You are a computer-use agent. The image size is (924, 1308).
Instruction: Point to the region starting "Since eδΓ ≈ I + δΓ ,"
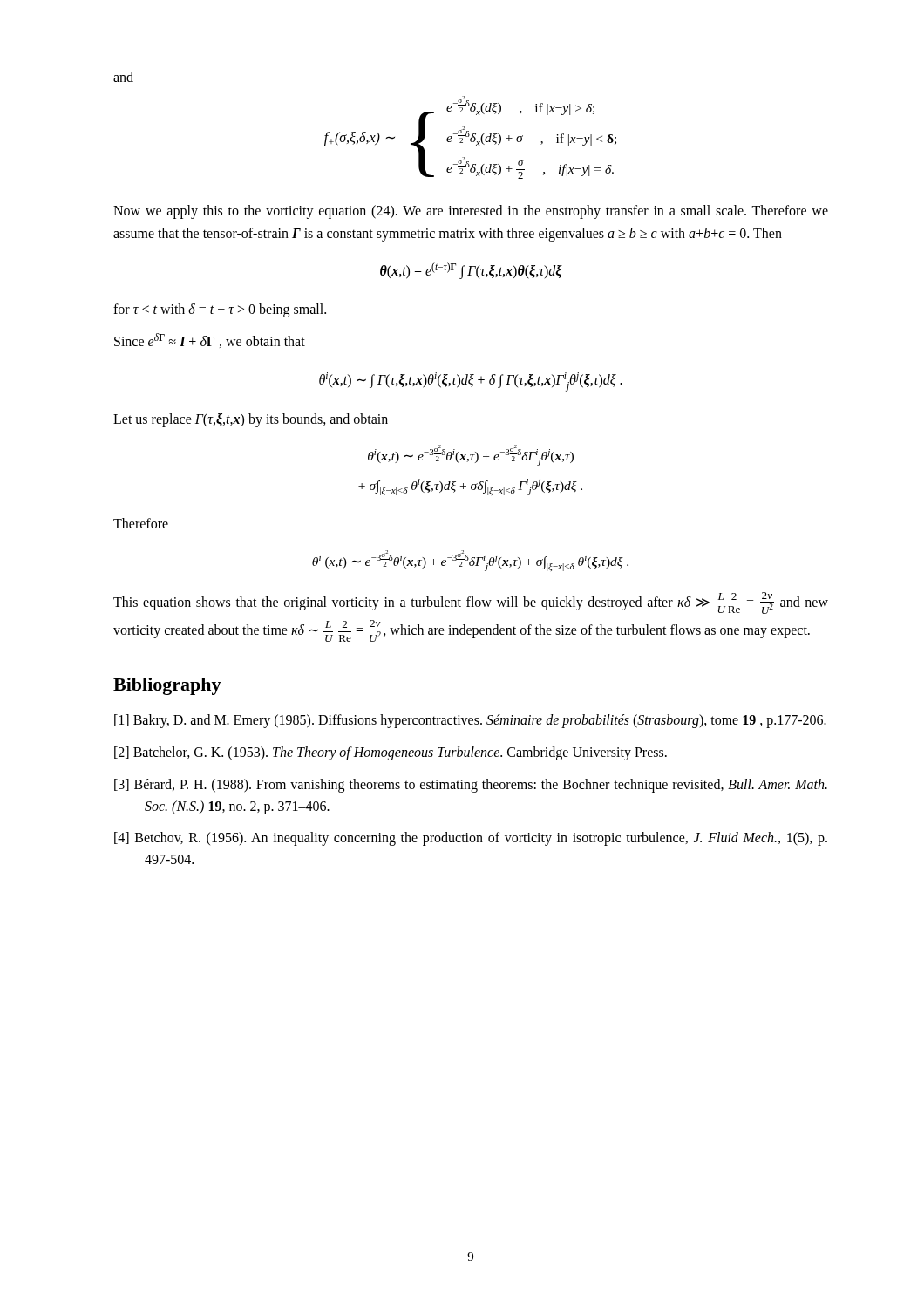(x=209, y=341)
